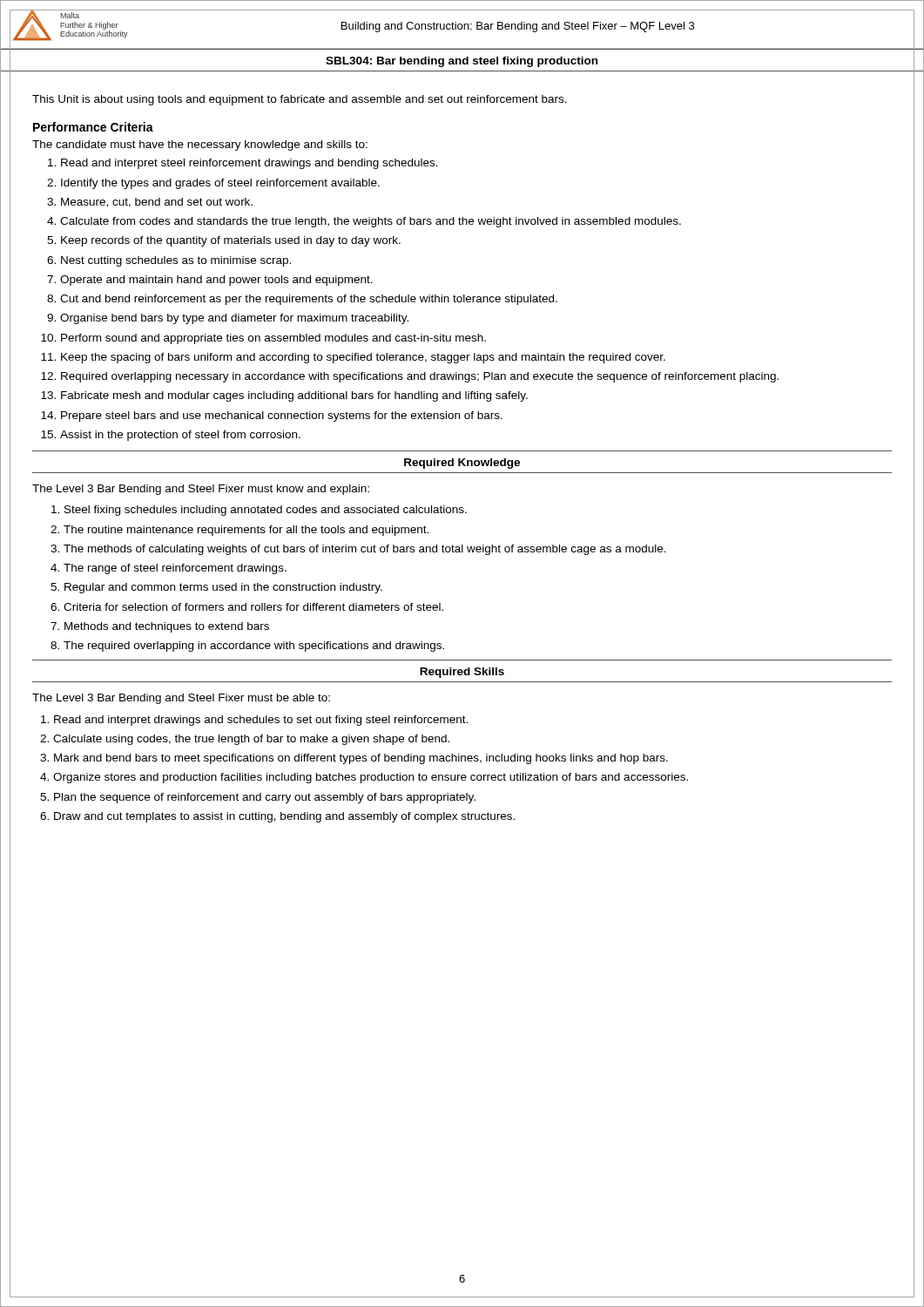The height and width of the screenshot is (1307, 924).
Task: Select the region starting "Identify the types and grades of steel reinforcement"
Action: point(220,184)
